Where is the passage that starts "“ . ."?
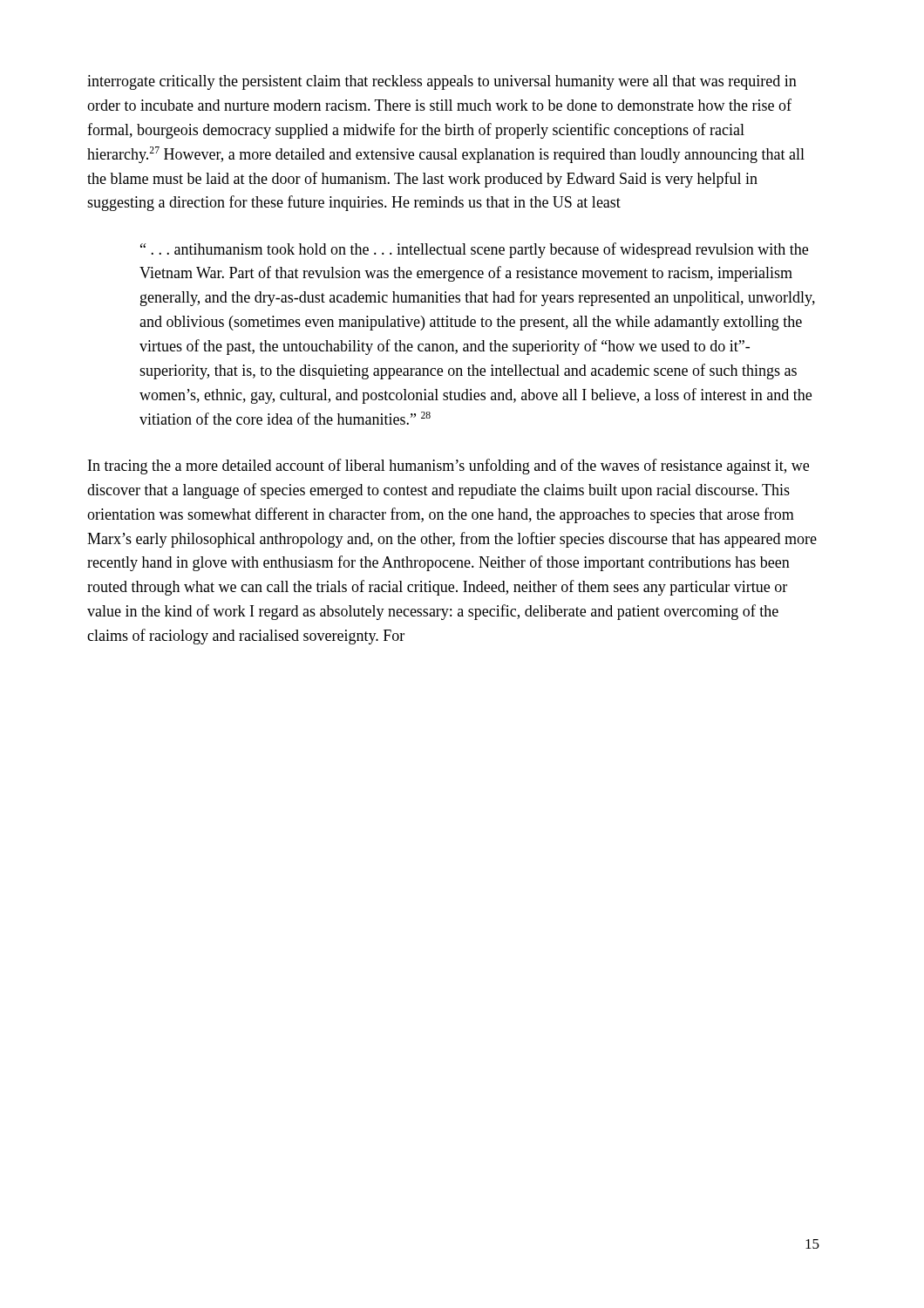Screen dimensions: 1308x924 [x=477, y=334]
